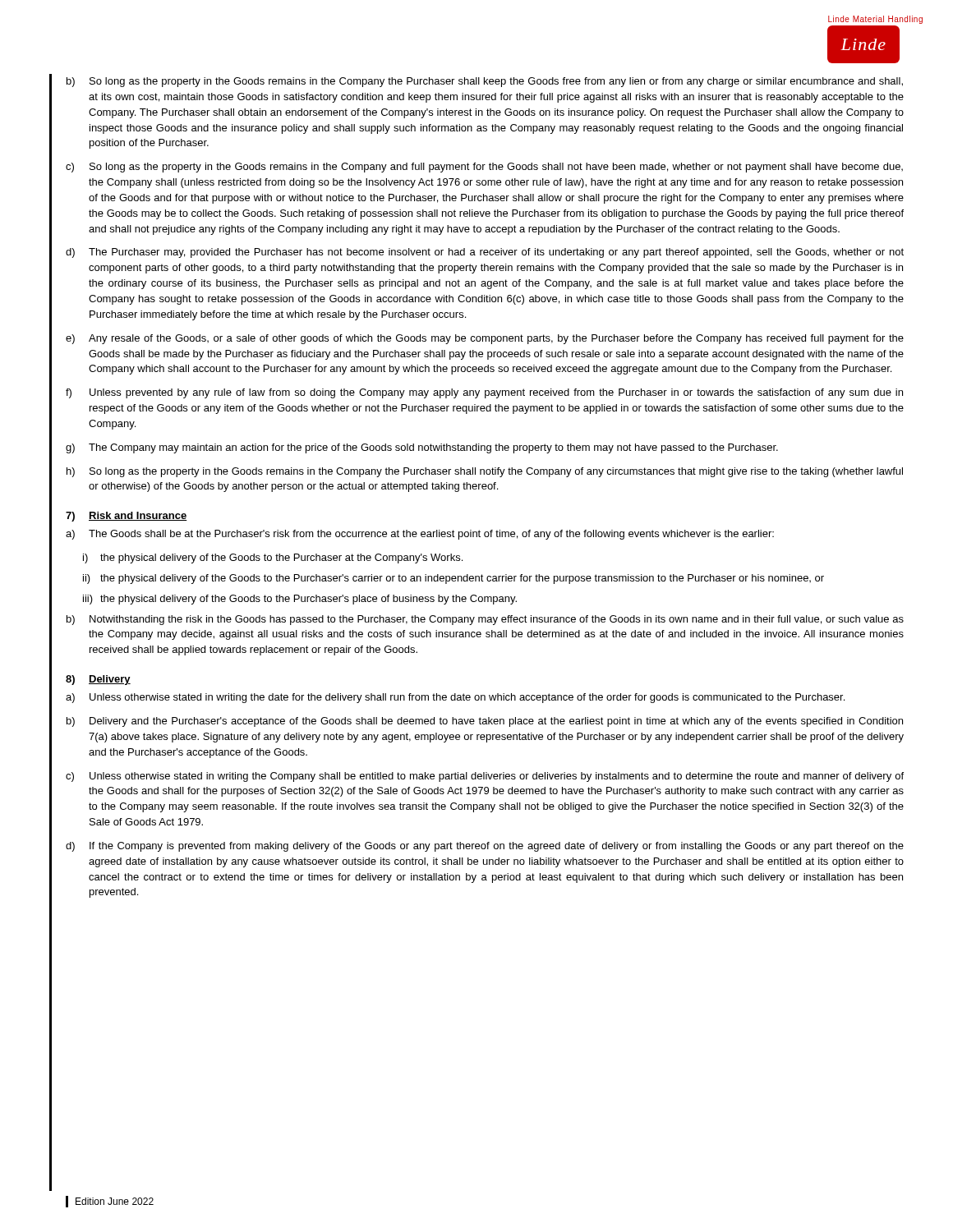Where is the passage that starts "g) The Company may maintain an action for"?
Viewport: 953px width, 1232px height.
(485, 448)
